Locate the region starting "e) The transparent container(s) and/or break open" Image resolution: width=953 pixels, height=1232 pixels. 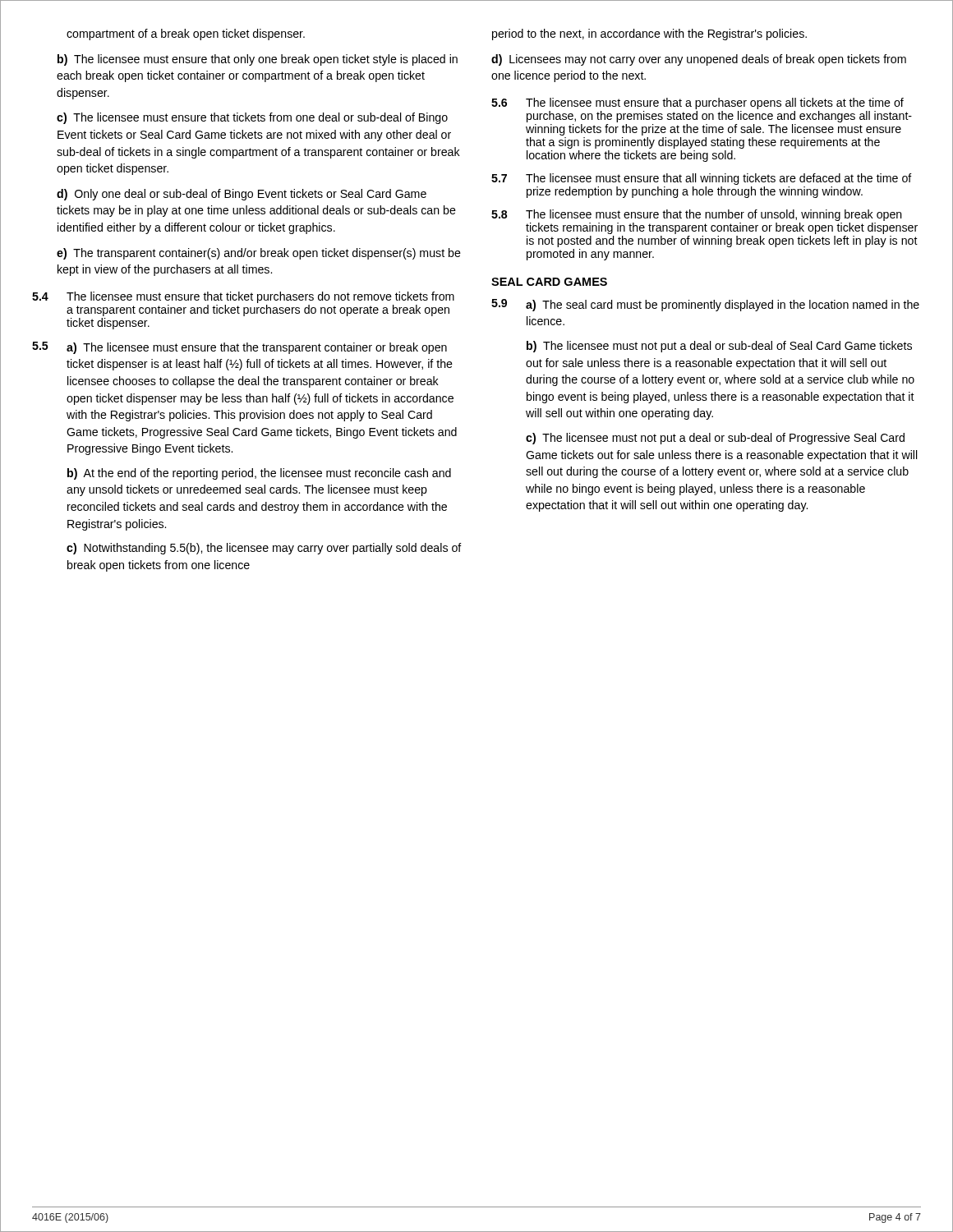coord(259,261)
